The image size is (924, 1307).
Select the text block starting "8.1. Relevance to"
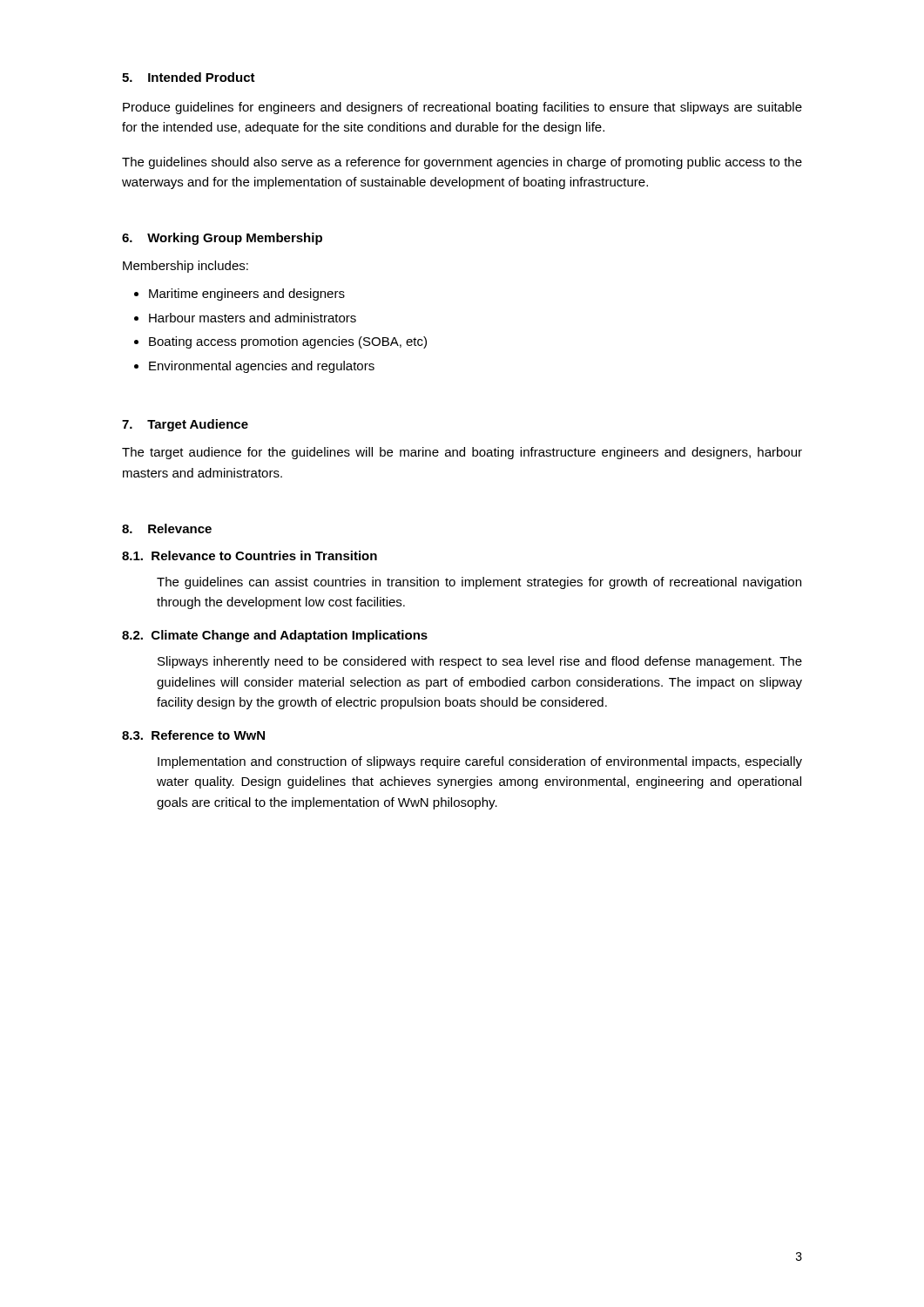250,555
